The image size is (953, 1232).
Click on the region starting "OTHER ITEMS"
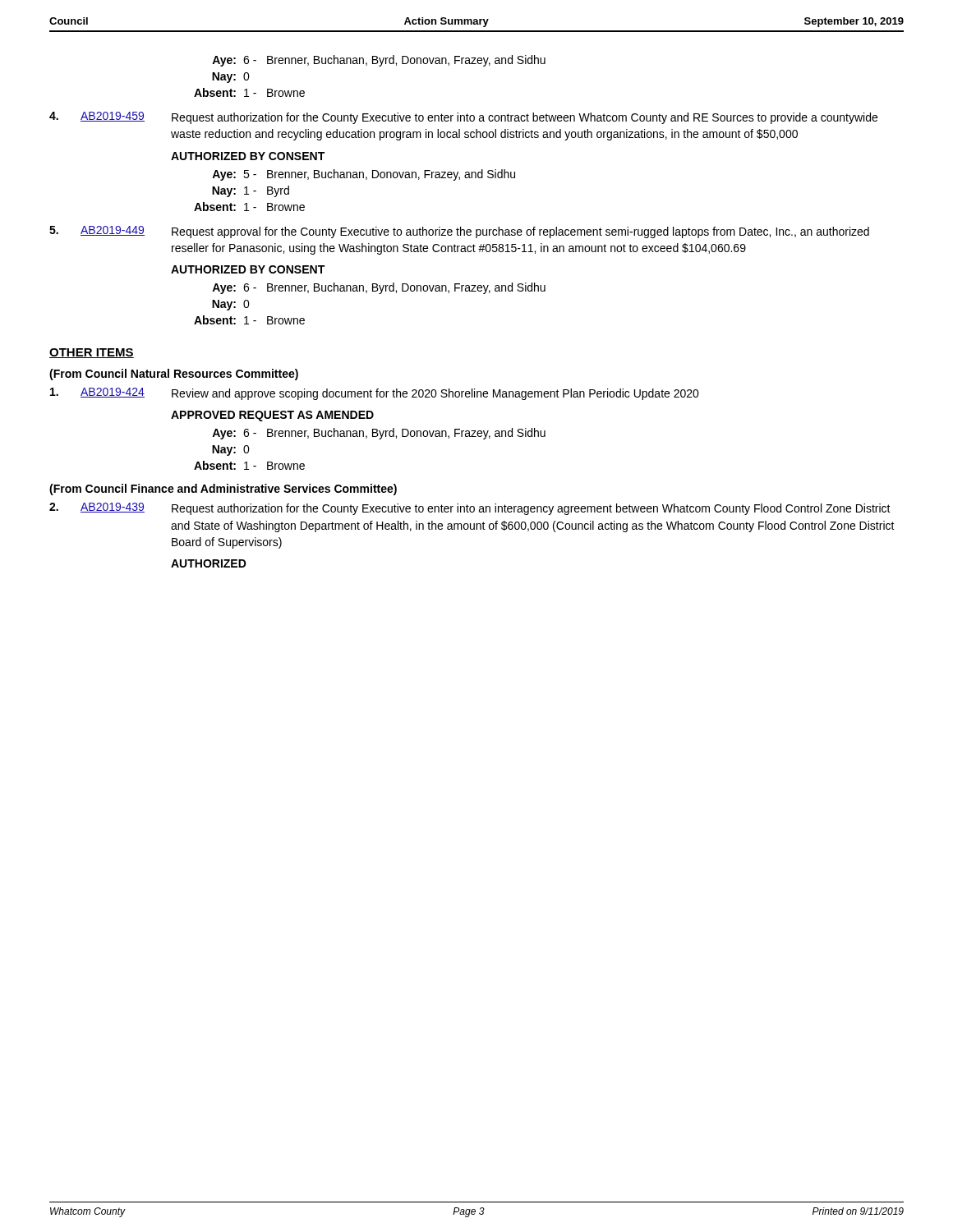tap(91, 352)
